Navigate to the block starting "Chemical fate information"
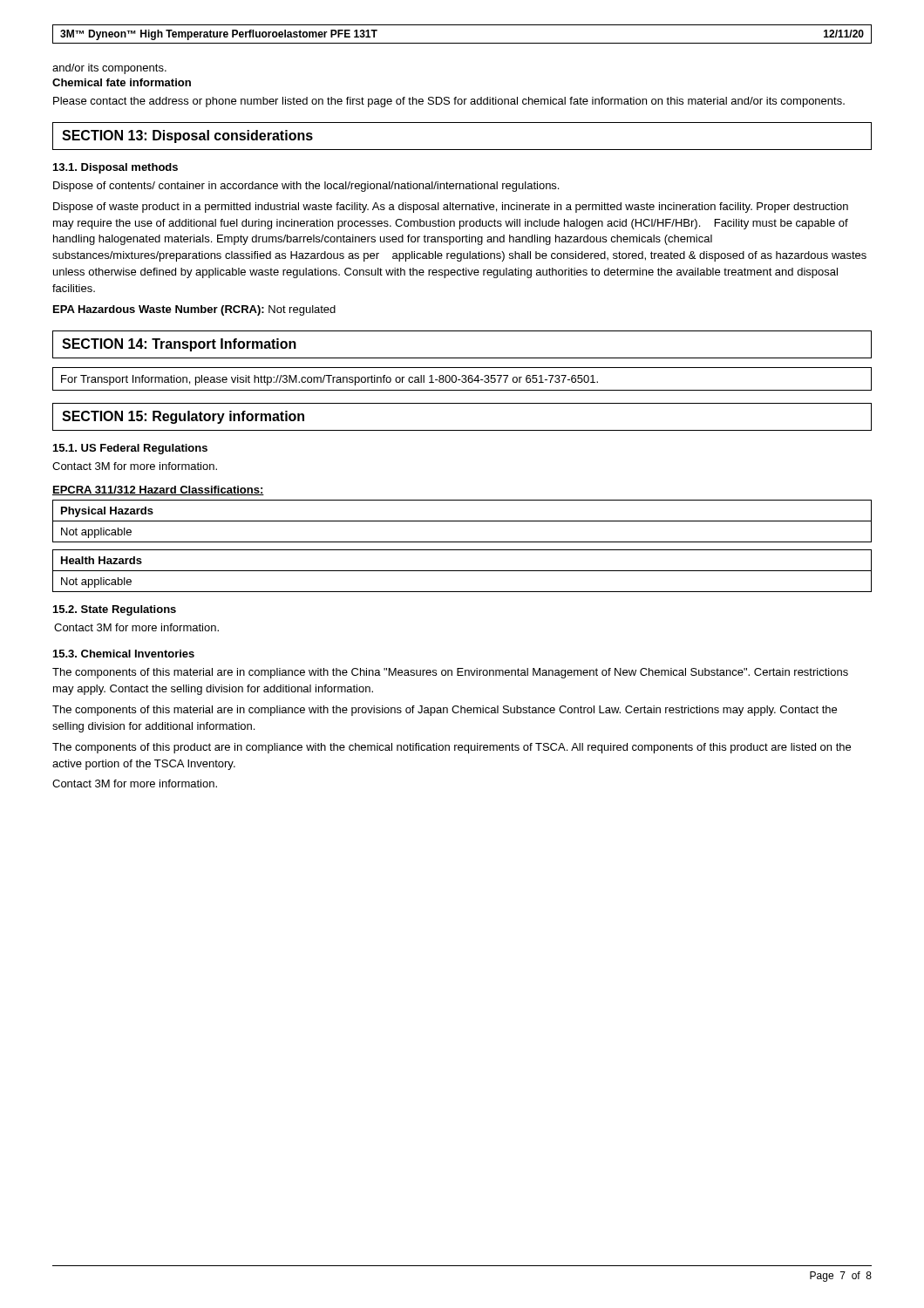The height and width of the screenshot is (1308, 924). (x=122, y=82)
